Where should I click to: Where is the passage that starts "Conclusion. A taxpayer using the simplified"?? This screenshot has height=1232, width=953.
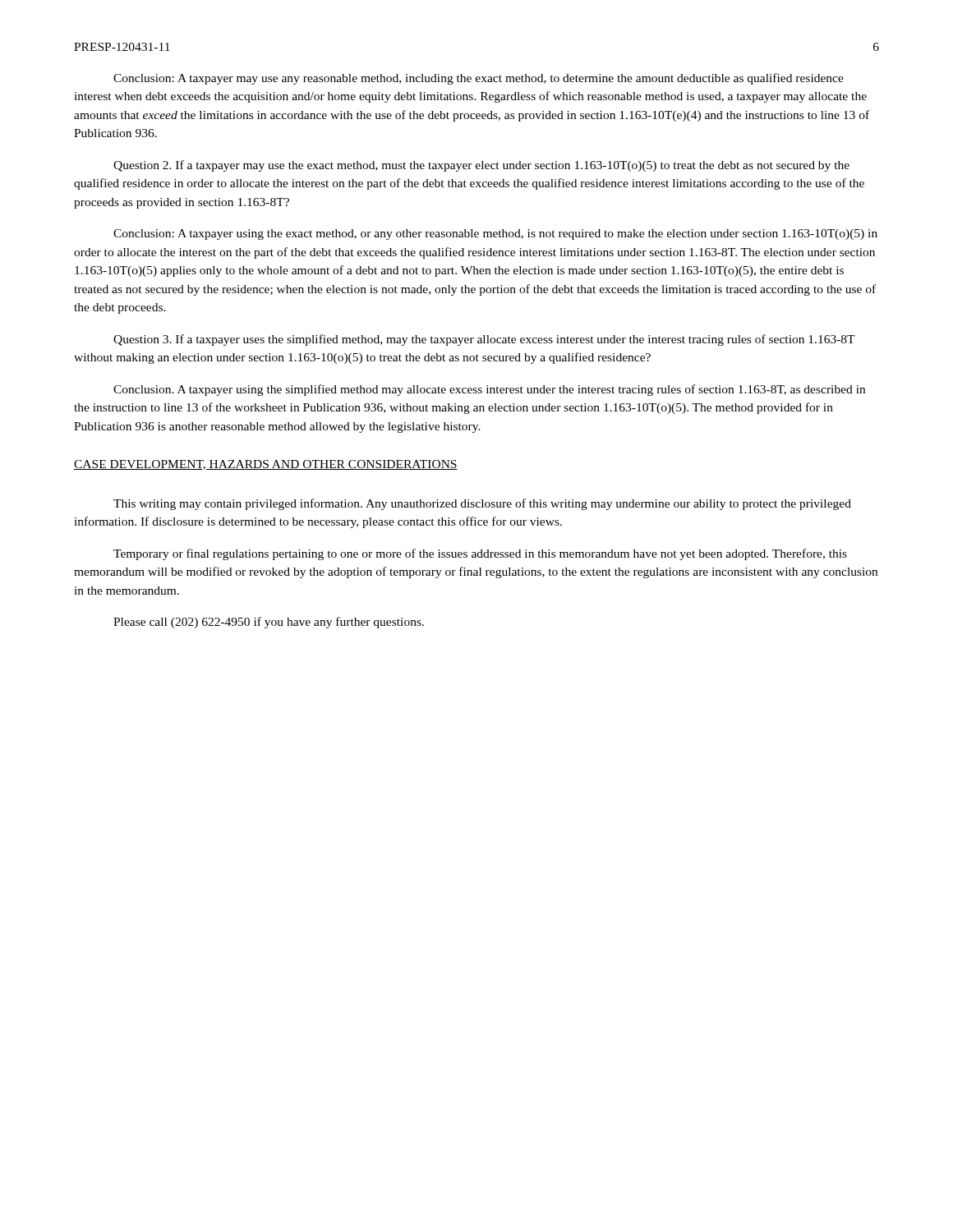pos(476,408)
